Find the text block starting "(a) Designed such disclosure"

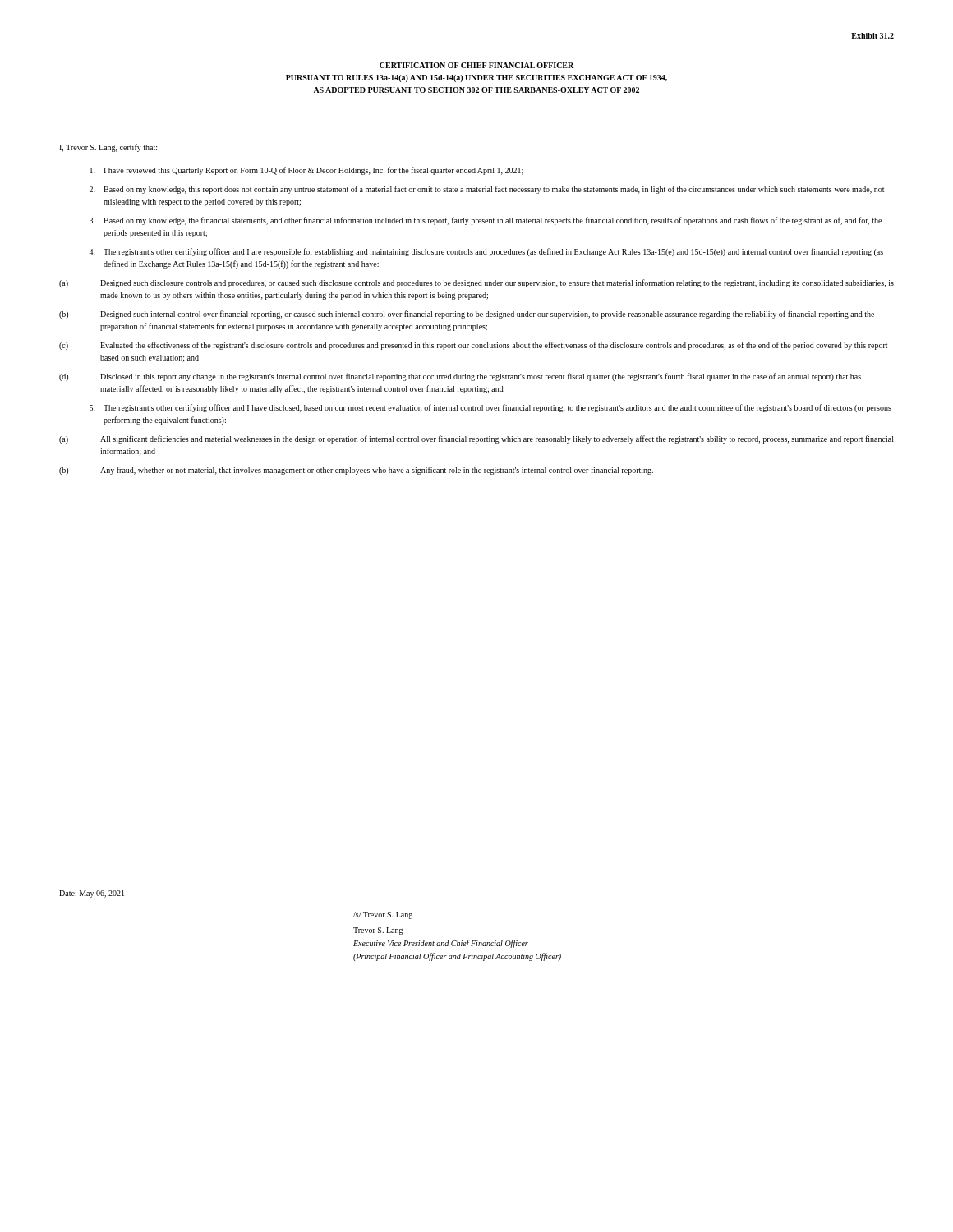coord(476,289)
